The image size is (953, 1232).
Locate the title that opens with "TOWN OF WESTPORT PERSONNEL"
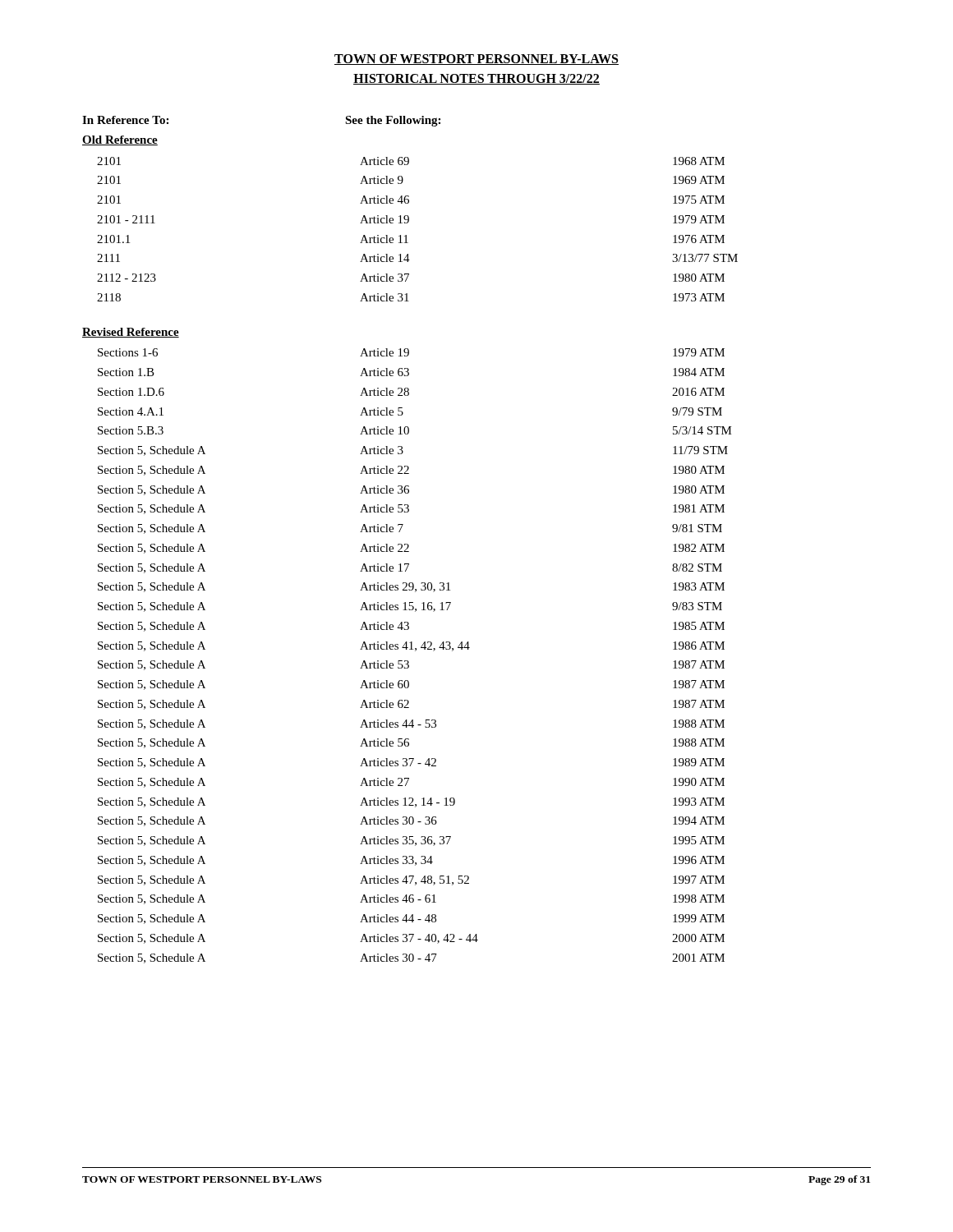tap(476, 69)
